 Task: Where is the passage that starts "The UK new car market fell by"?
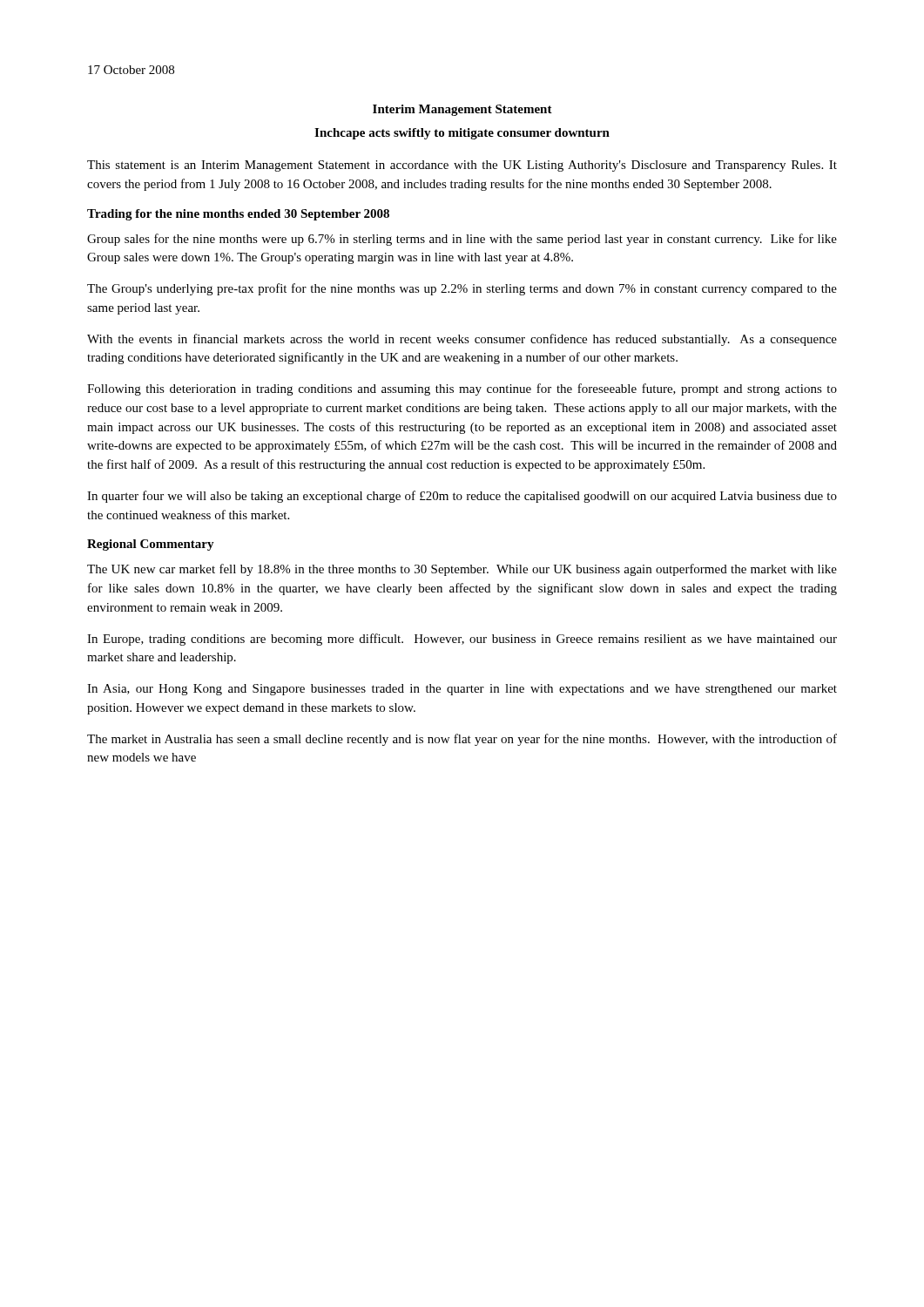pos(462,588)
